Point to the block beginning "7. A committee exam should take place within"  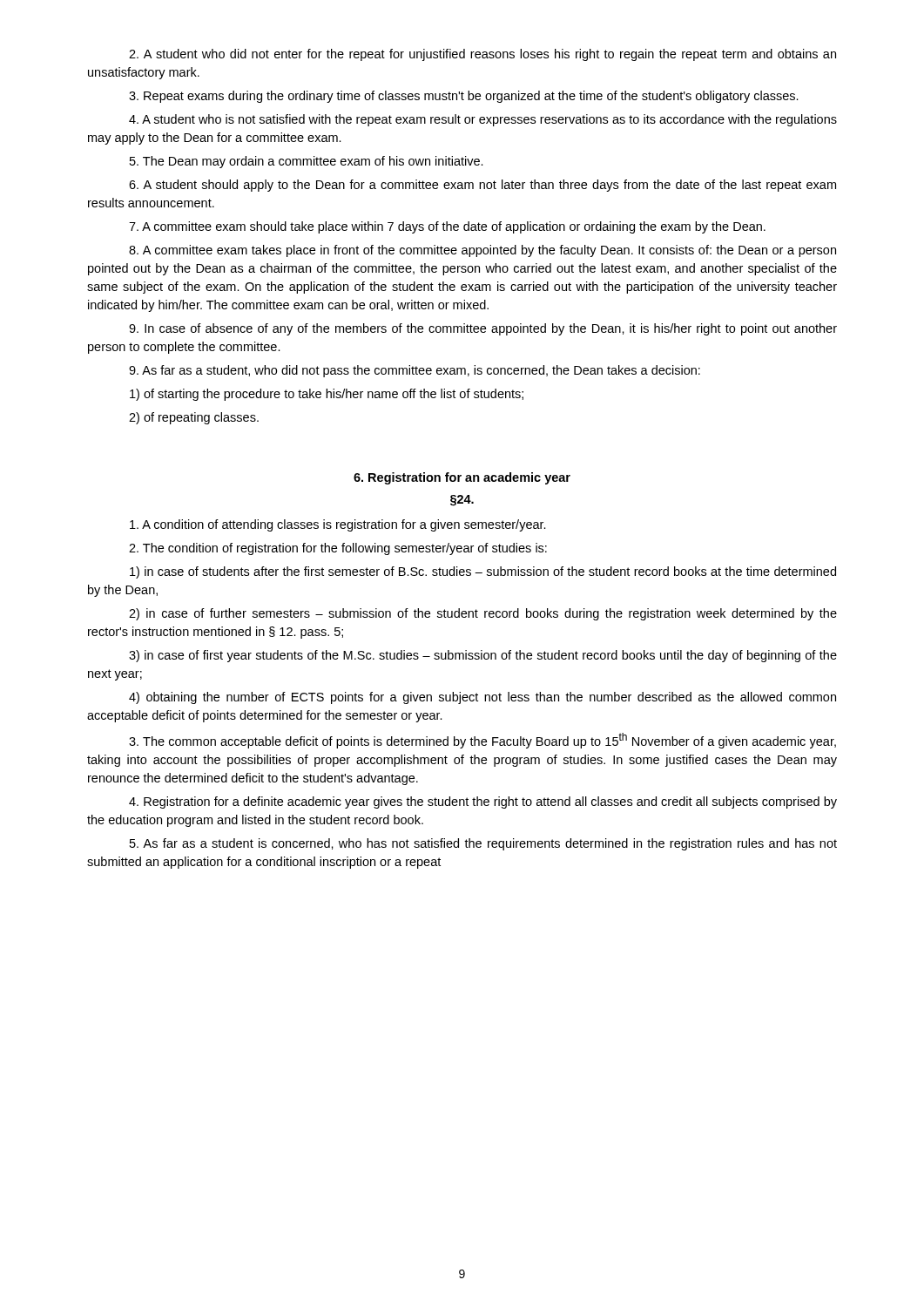point(462,227)
